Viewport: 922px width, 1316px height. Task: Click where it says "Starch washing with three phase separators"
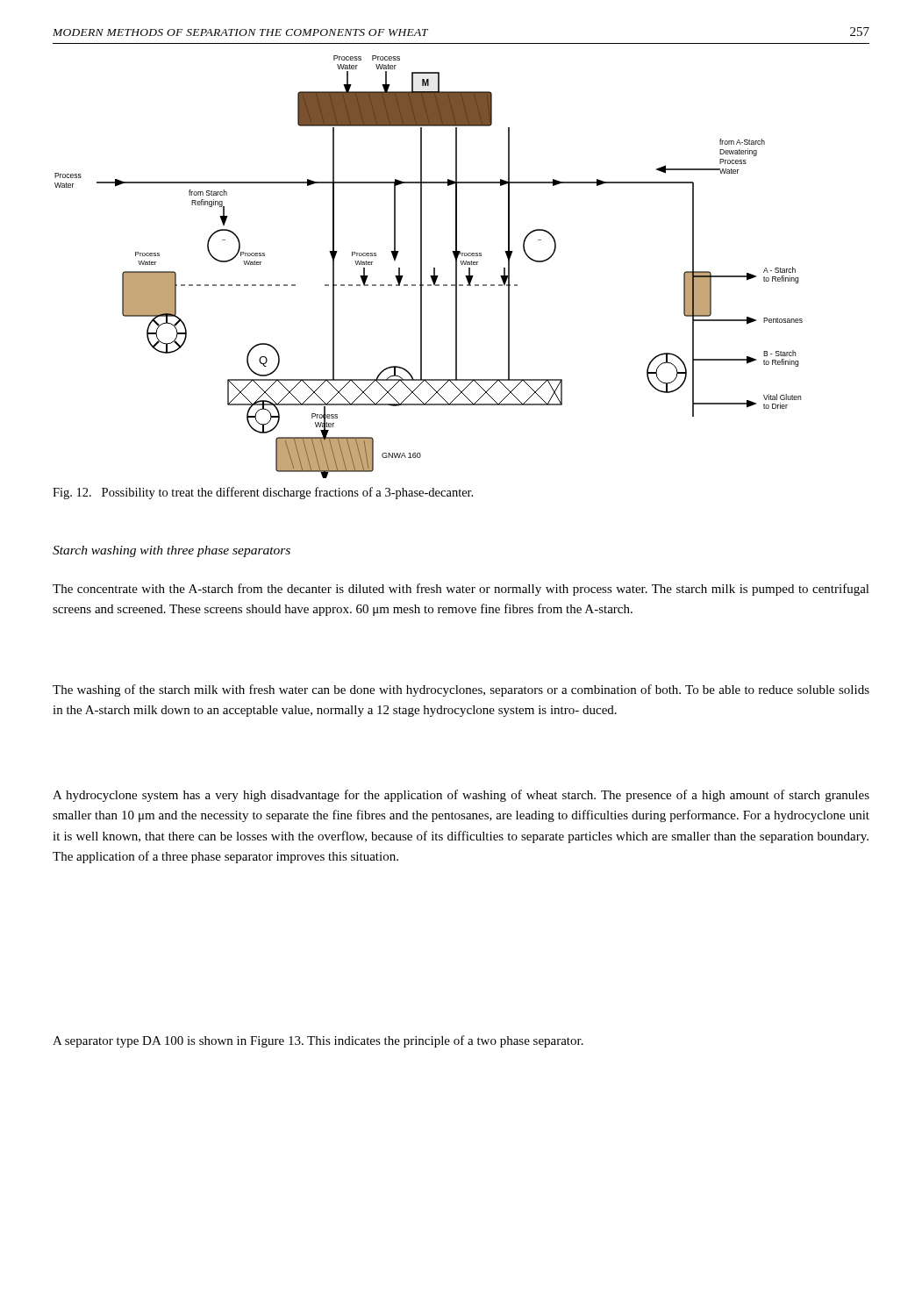[172, 550]
